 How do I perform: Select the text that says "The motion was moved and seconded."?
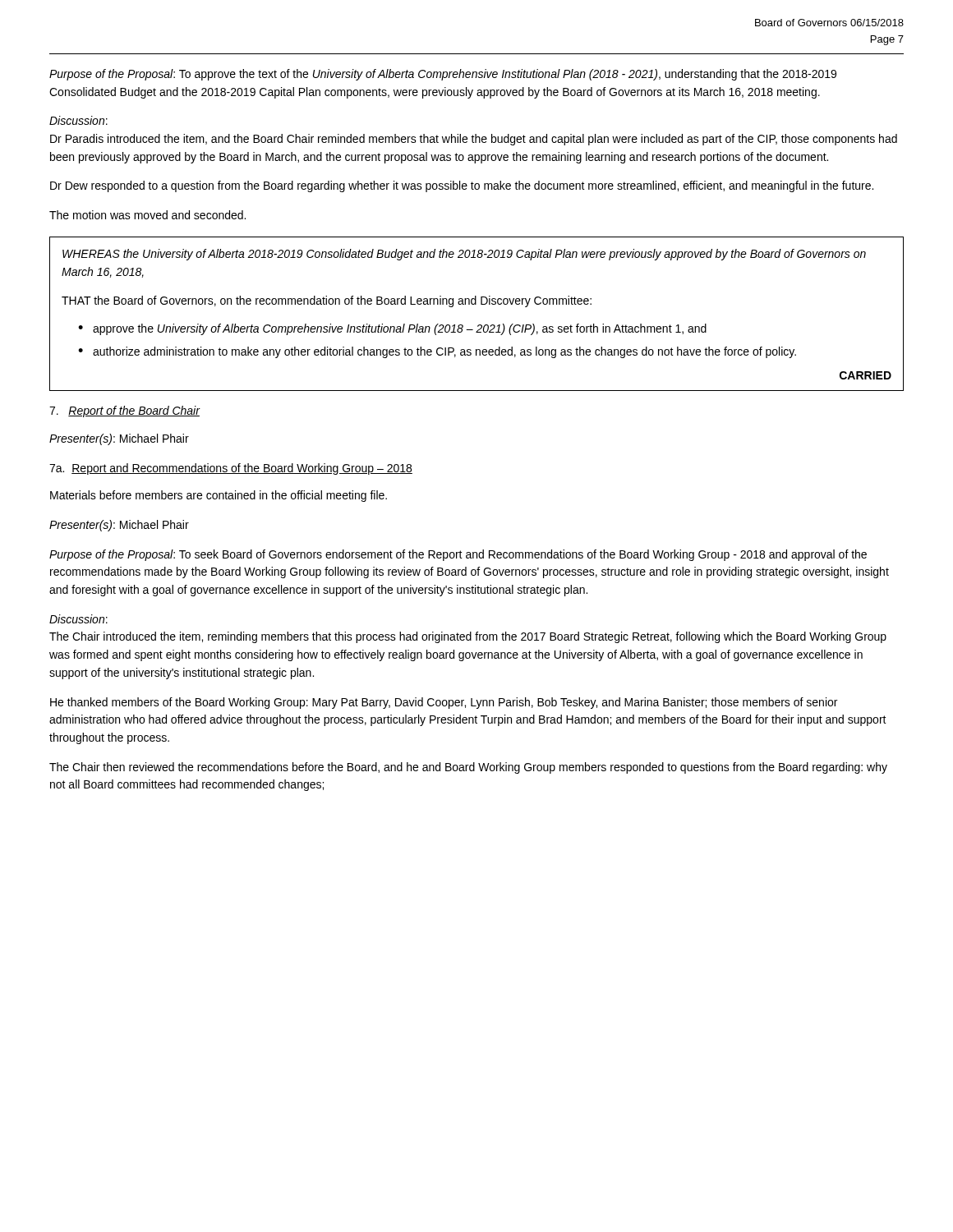(147, 215)
